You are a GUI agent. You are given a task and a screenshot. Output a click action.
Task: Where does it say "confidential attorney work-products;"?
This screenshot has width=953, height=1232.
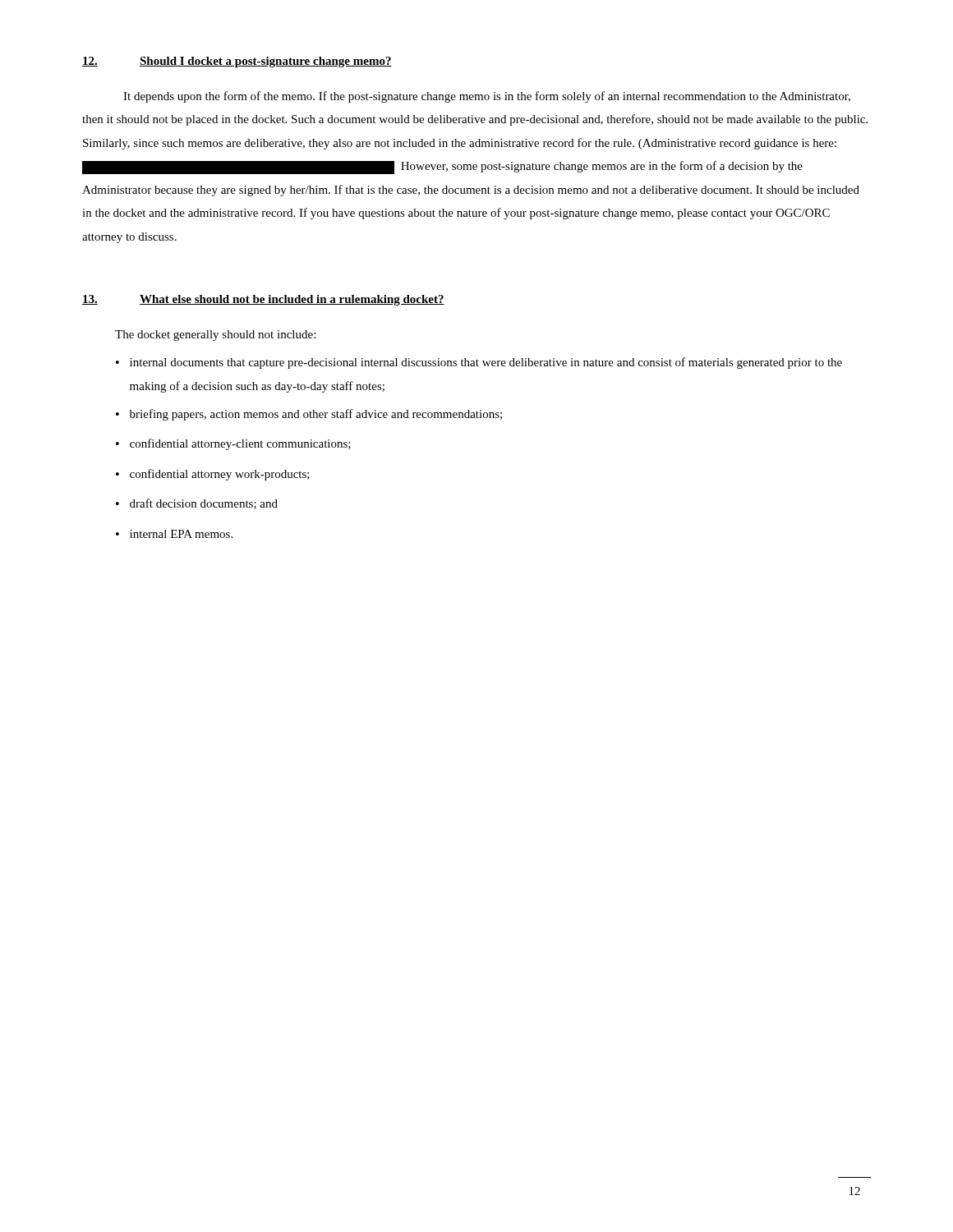pos(220,474)
